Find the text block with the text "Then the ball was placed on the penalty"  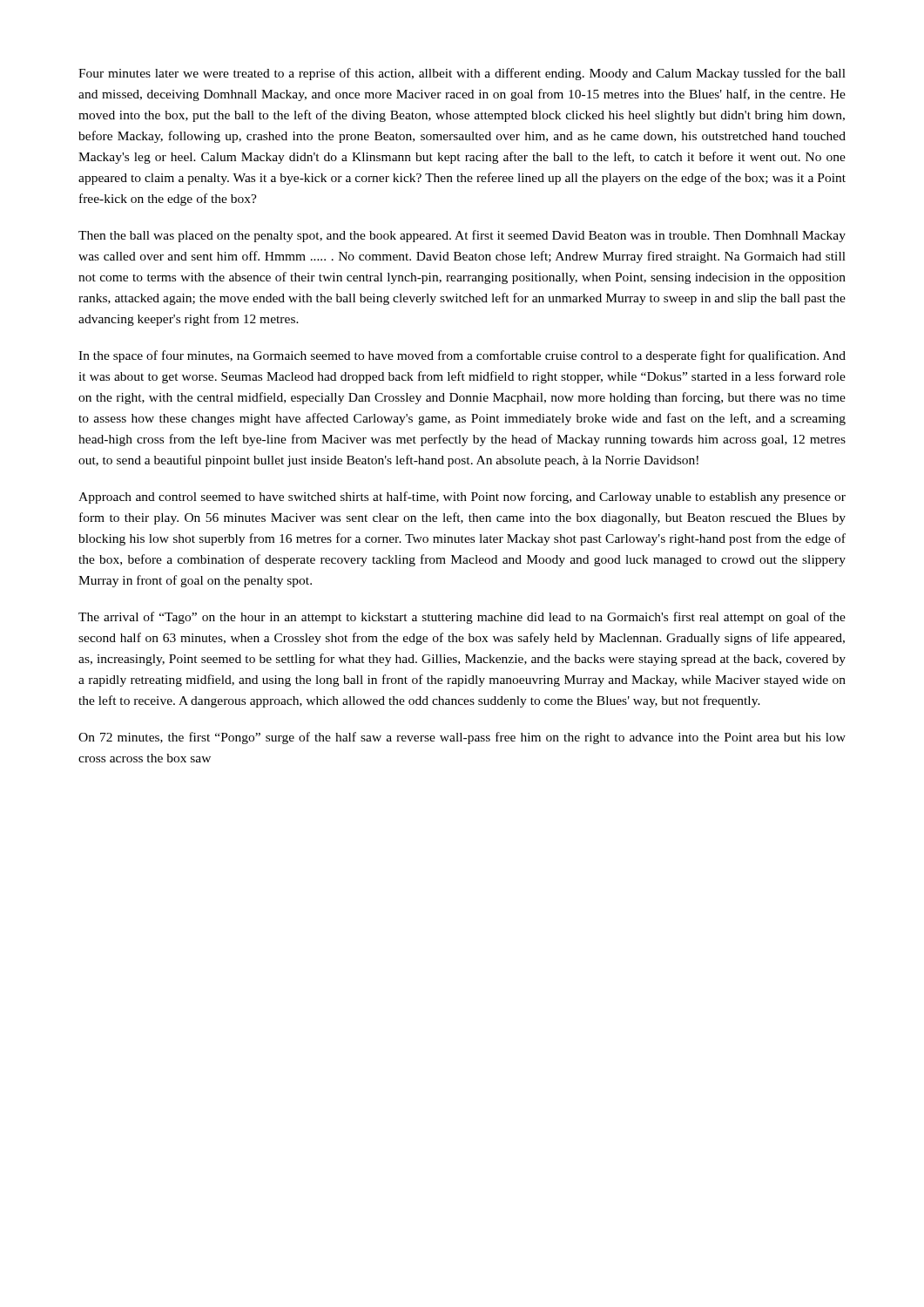[x=462, y=277]
